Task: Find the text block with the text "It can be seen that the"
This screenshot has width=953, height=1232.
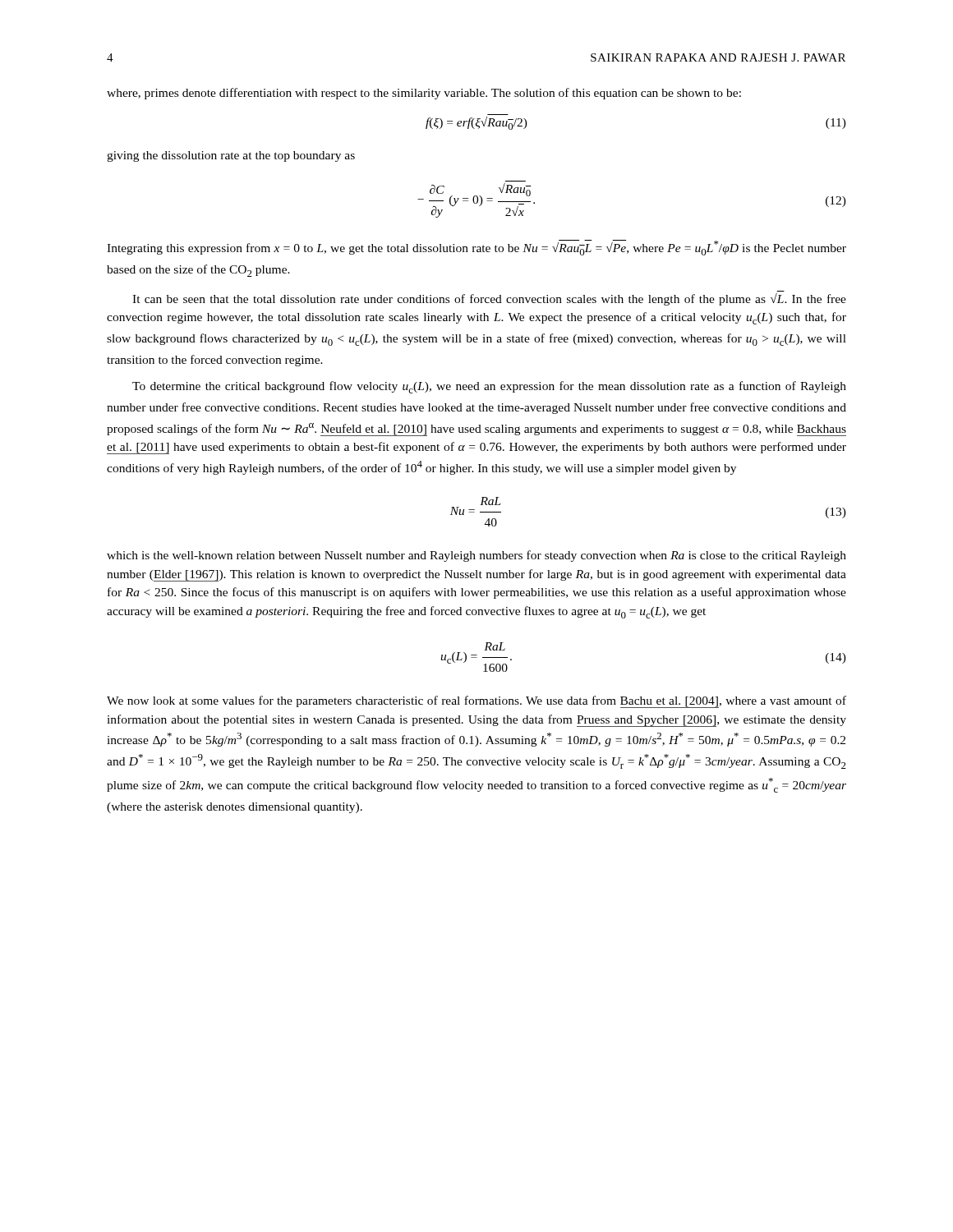Action: (476, 329)
